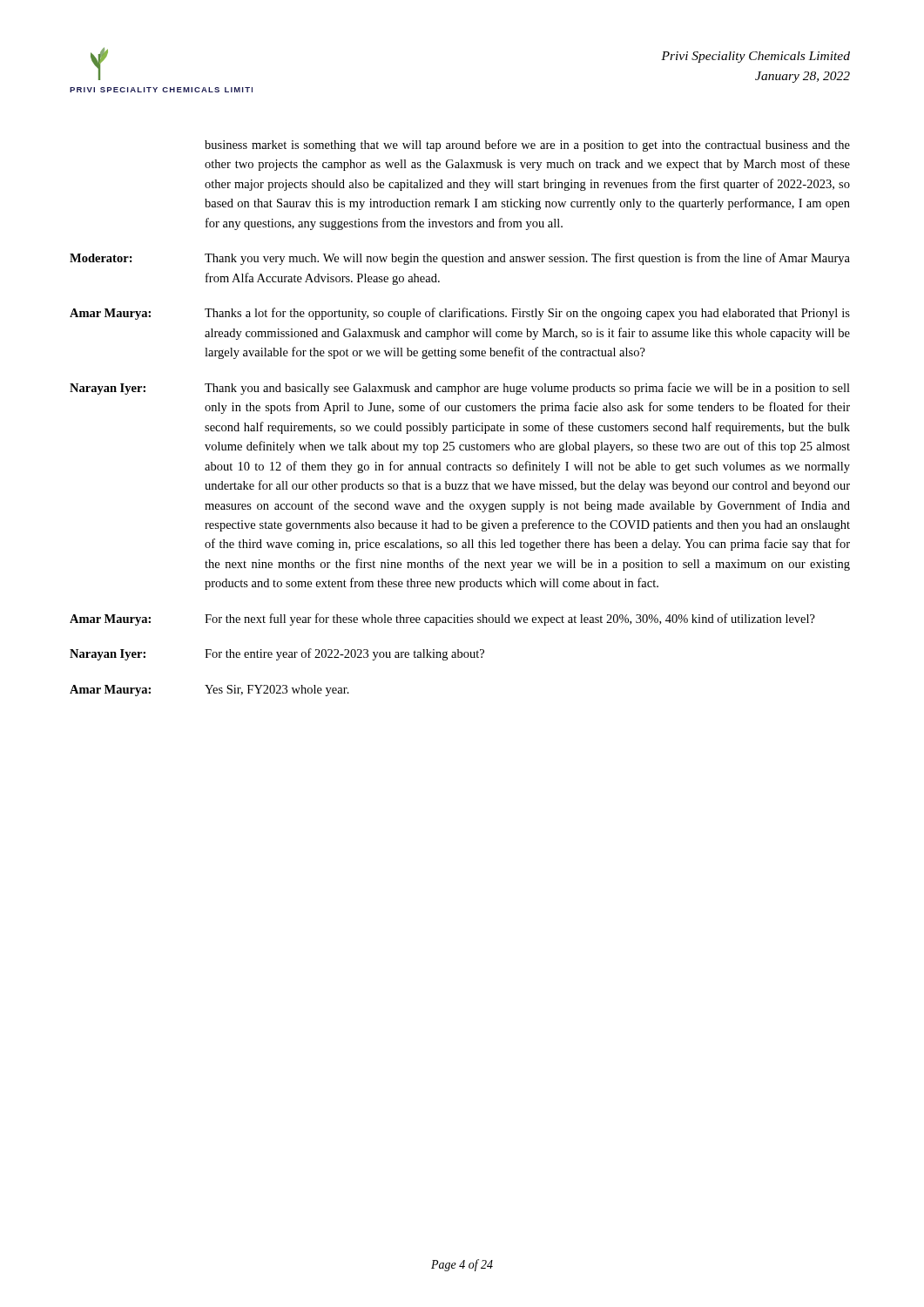The width and height of the screenshot is (924, 1307).
Task: Locate the text block with the text "Amar Maurya: Yes Sir, FY2023 whole"
Action: tap(209, 691)
